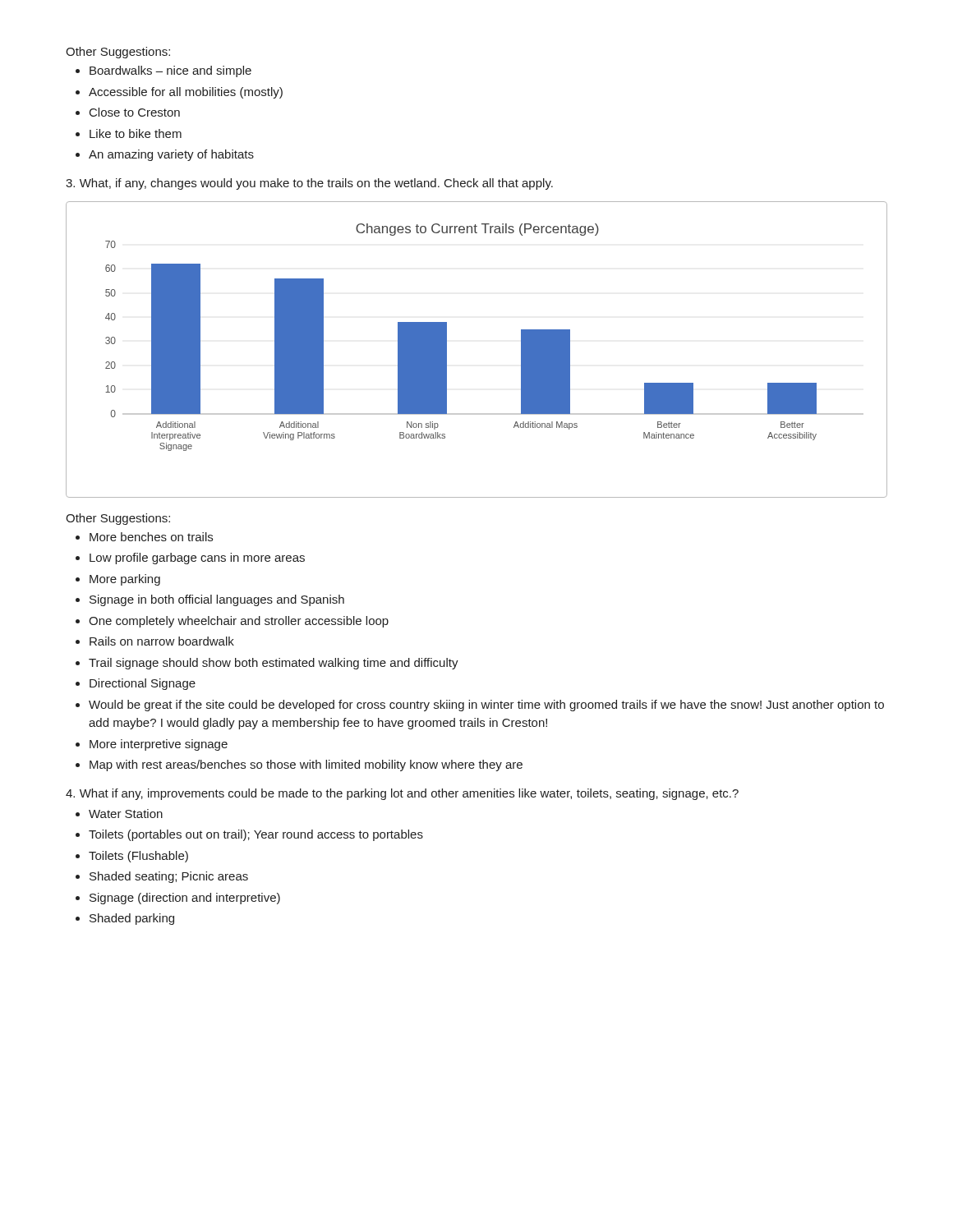Find "More parking" on this page
953x1232 pixels.
pyautogui.click(x=125, y=578)
